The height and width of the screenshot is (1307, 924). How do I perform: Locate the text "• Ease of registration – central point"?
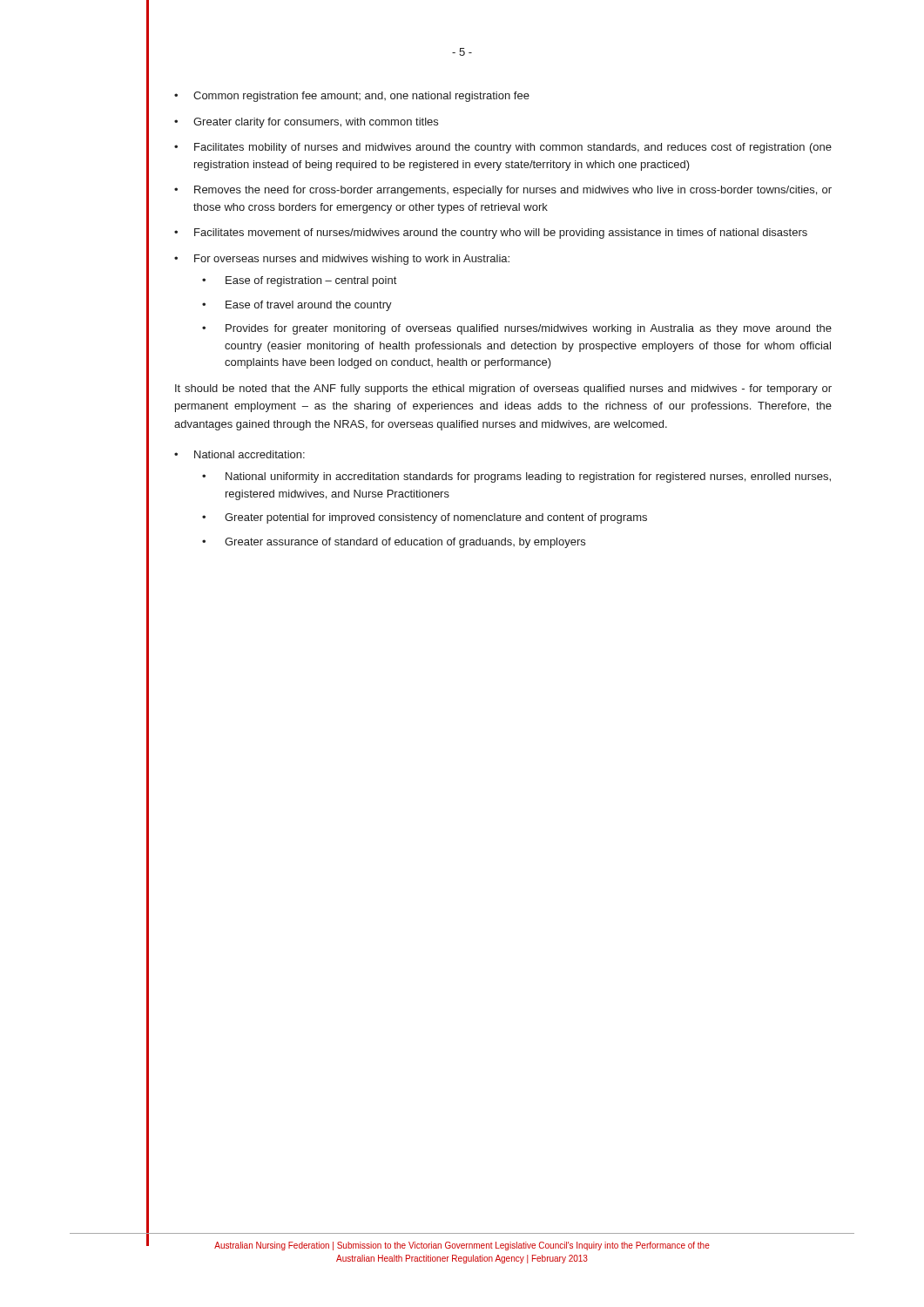299,280
